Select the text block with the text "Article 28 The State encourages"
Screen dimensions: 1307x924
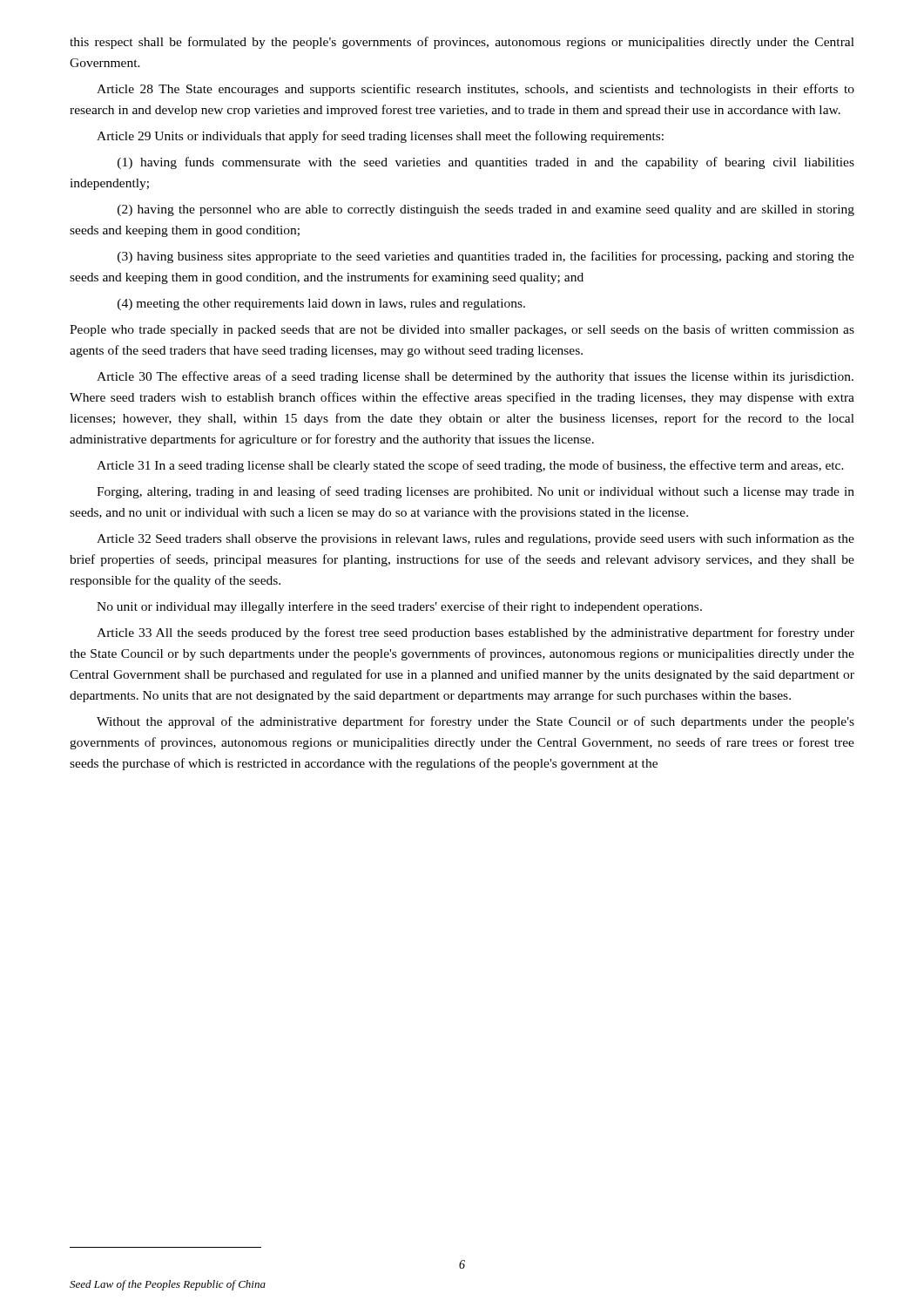462,99
